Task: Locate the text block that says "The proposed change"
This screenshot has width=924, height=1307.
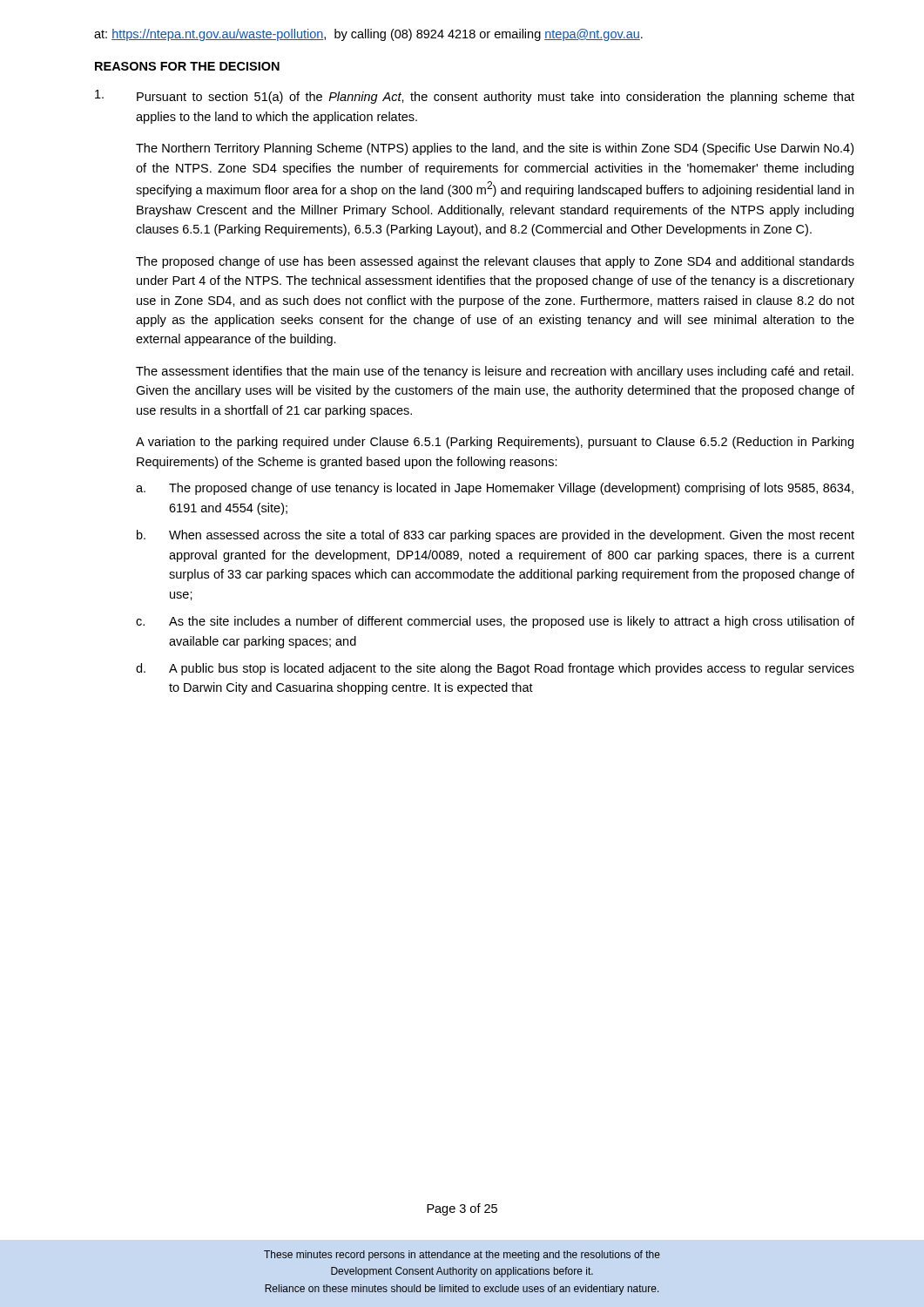Action: tap(495, 300)
